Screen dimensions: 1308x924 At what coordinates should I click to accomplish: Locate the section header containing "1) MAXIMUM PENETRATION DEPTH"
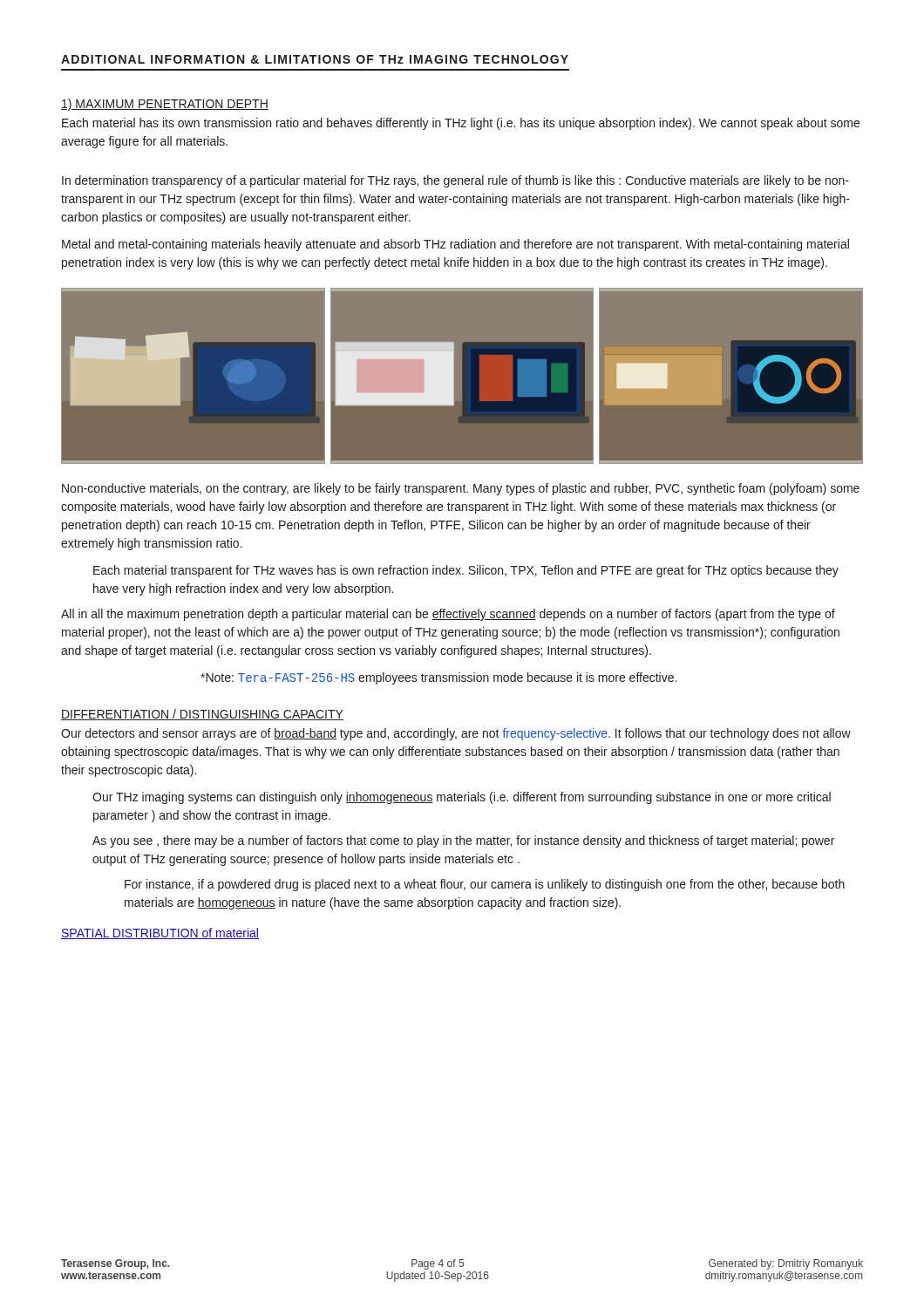[x=165, y=104]
